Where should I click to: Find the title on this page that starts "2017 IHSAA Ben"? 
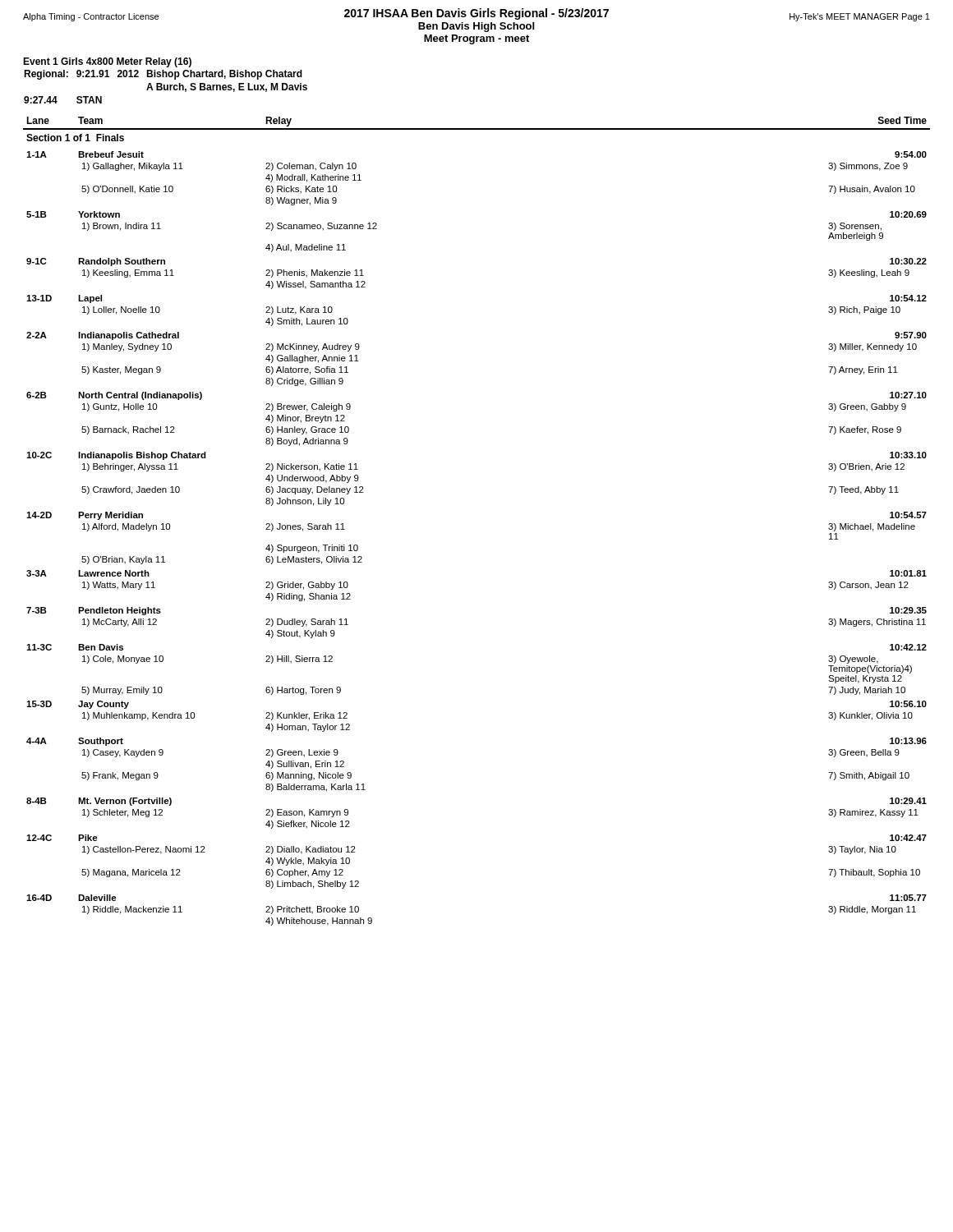point(476,25)
